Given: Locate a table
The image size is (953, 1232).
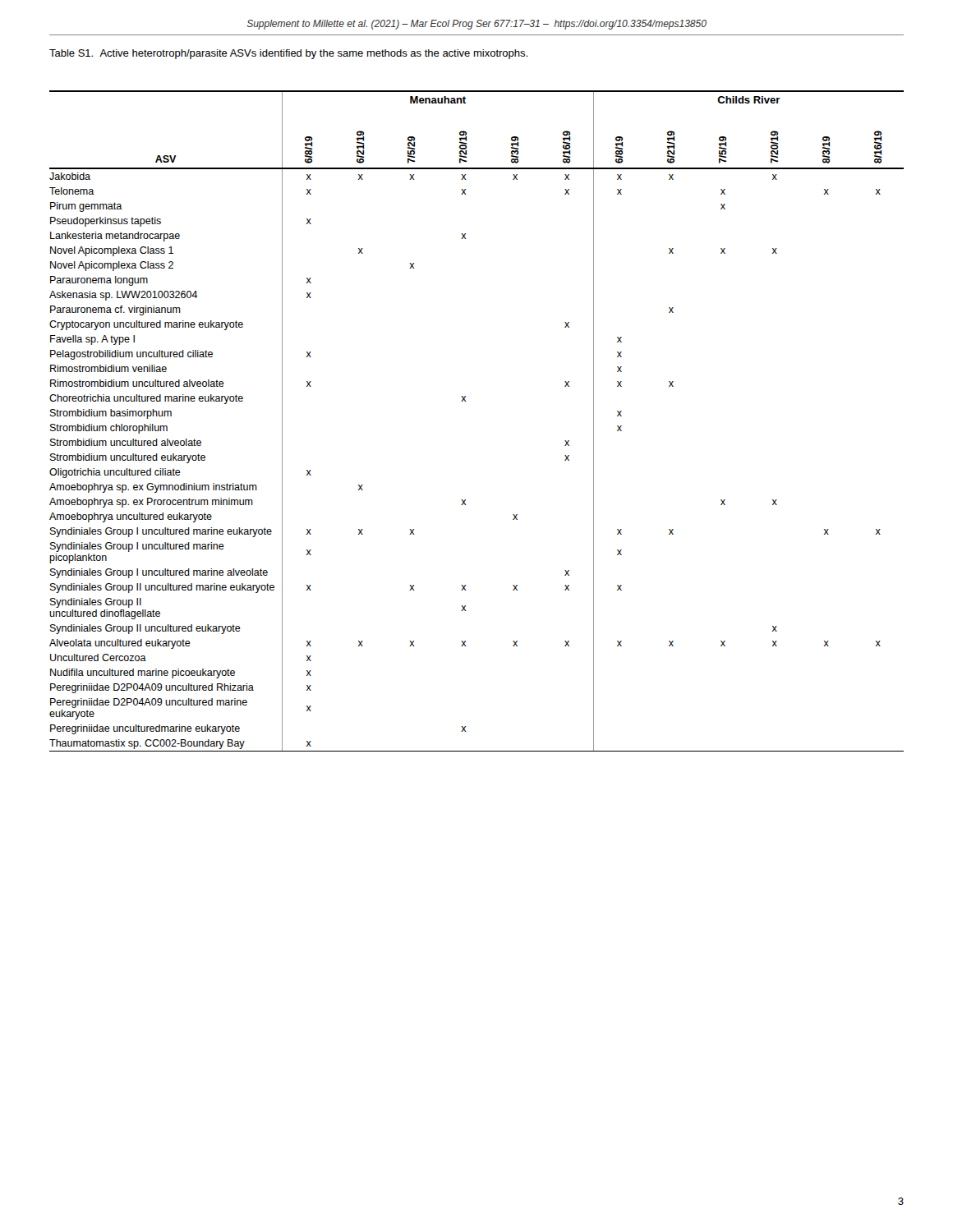Looking at the screenshot, I should click(476, 421).
